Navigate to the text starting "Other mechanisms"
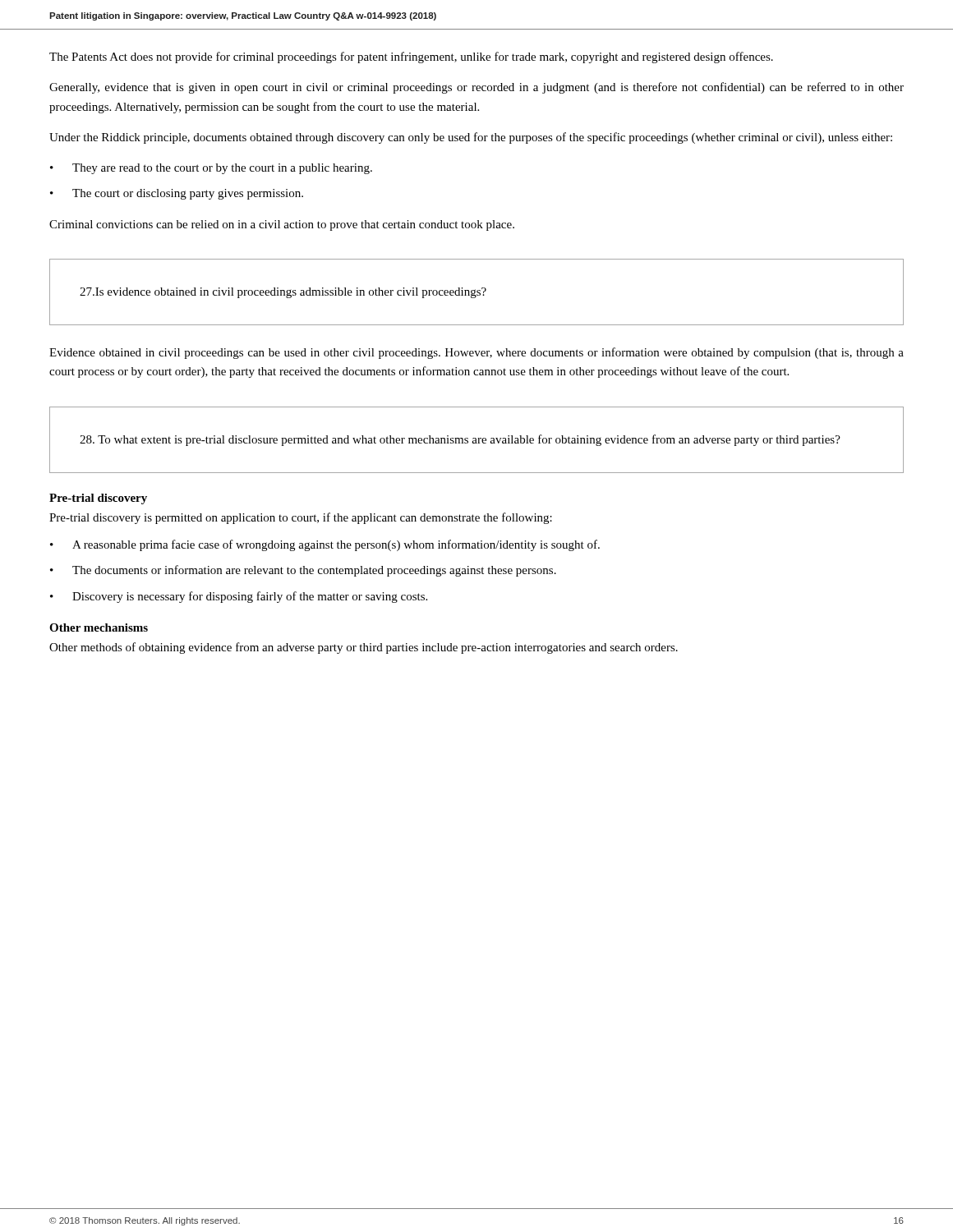 (99, 627)
